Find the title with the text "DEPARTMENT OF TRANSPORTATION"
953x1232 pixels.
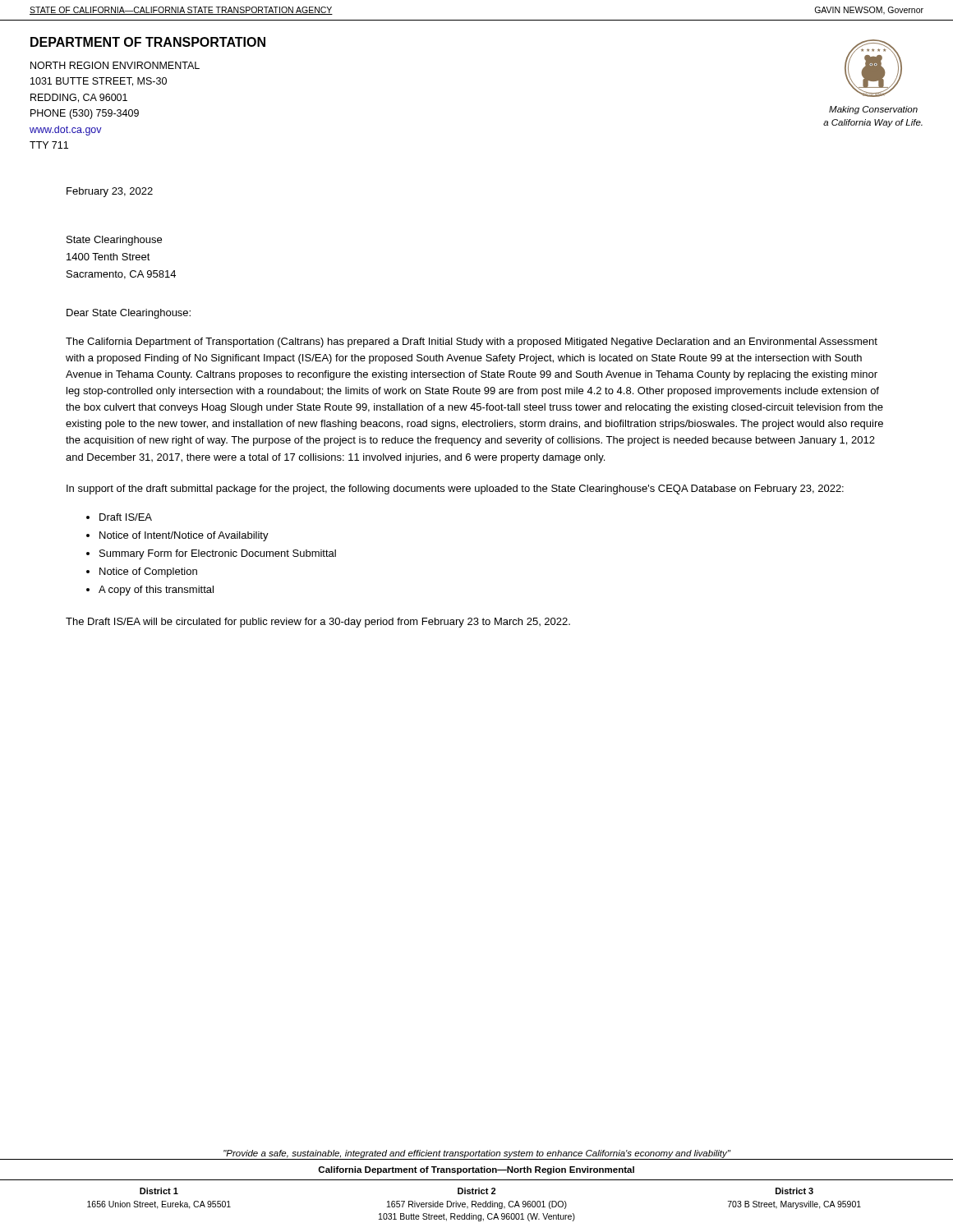coord(148,42)
